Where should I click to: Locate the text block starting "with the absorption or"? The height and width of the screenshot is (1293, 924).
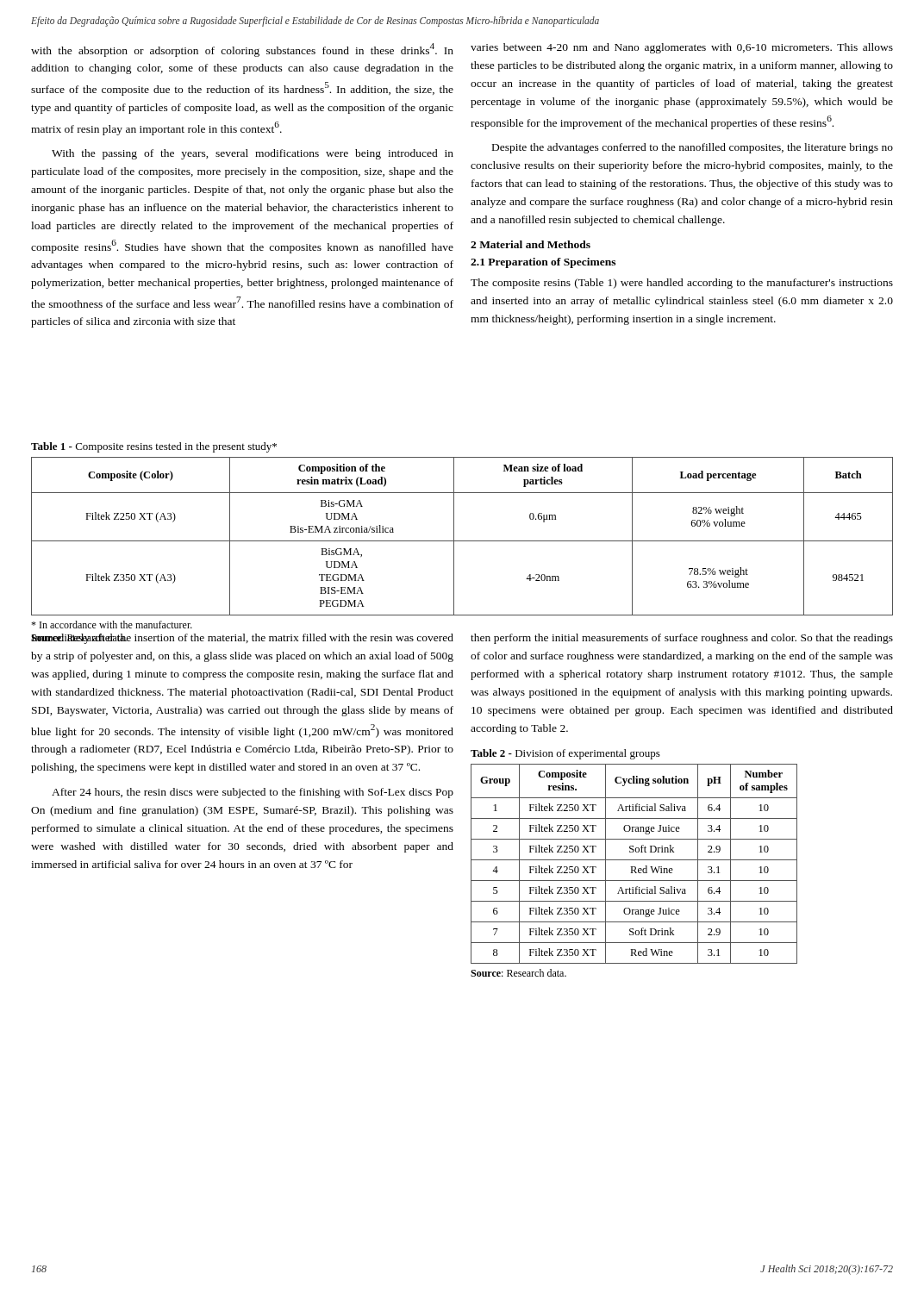click(x=242, y=185)
